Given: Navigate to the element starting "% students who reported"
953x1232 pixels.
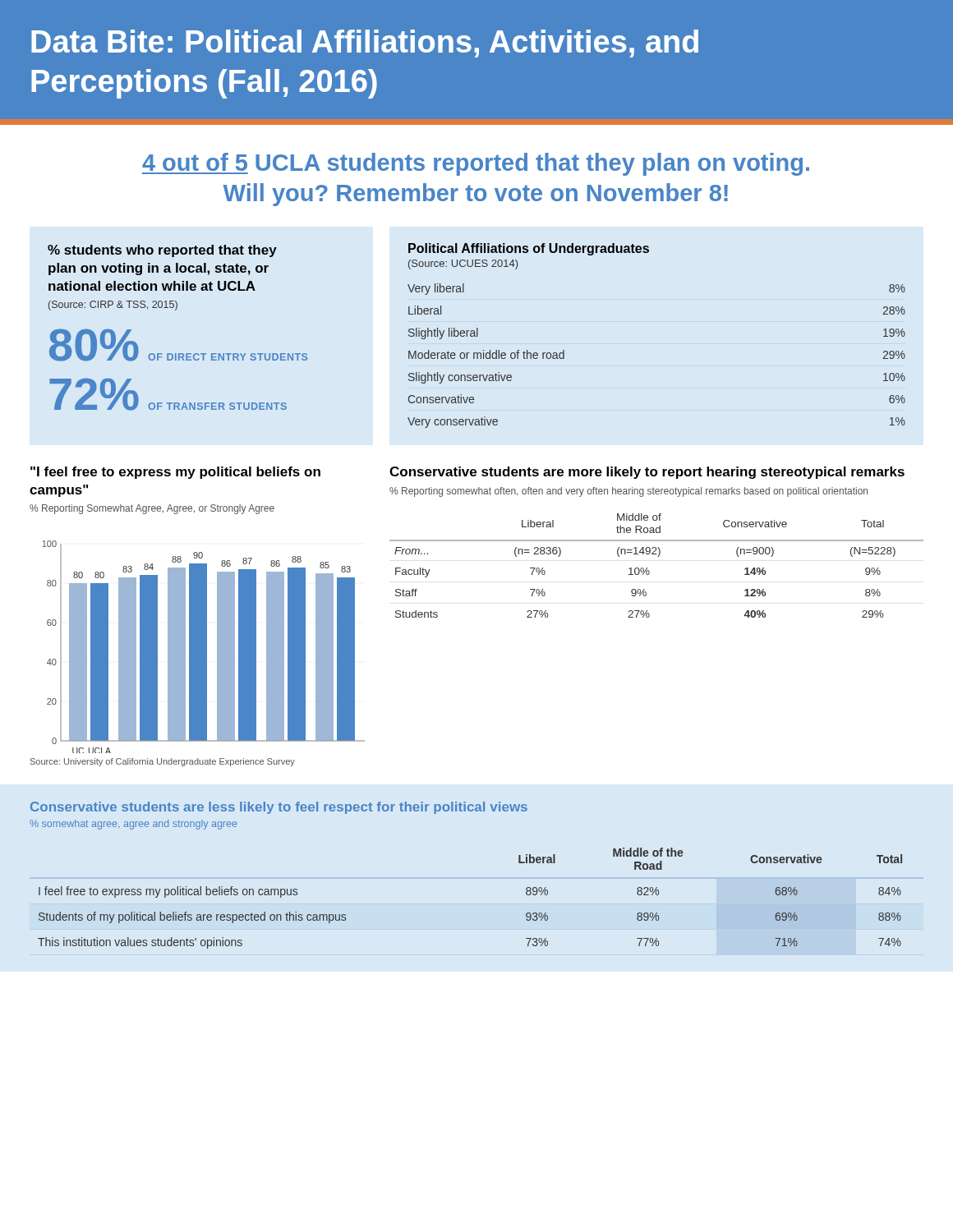Looking at the screenshot, I should pyautogui.click(x=162, y=251).
